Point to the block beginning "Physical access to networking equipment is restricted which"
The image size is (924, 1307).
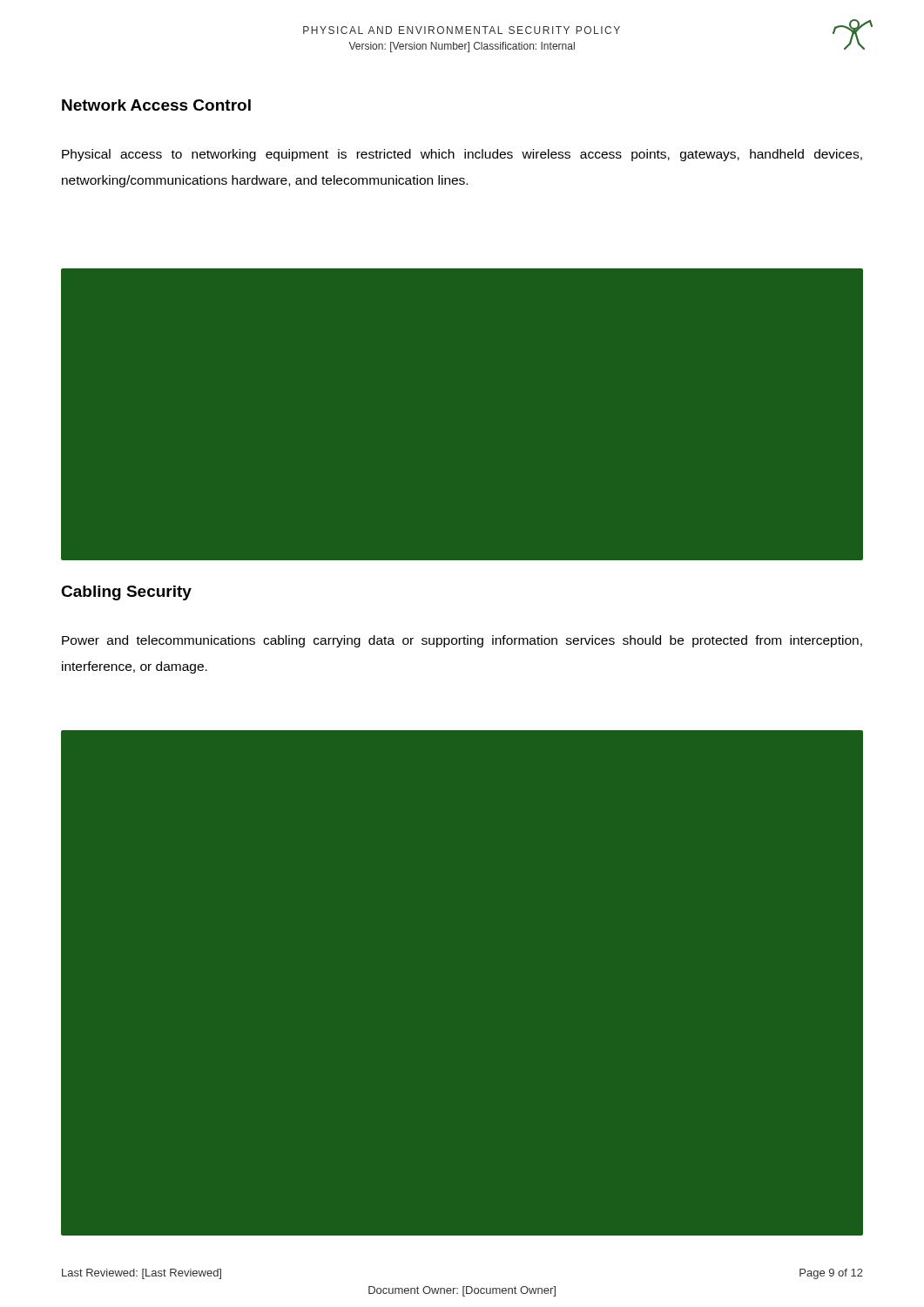coord(462,167)
